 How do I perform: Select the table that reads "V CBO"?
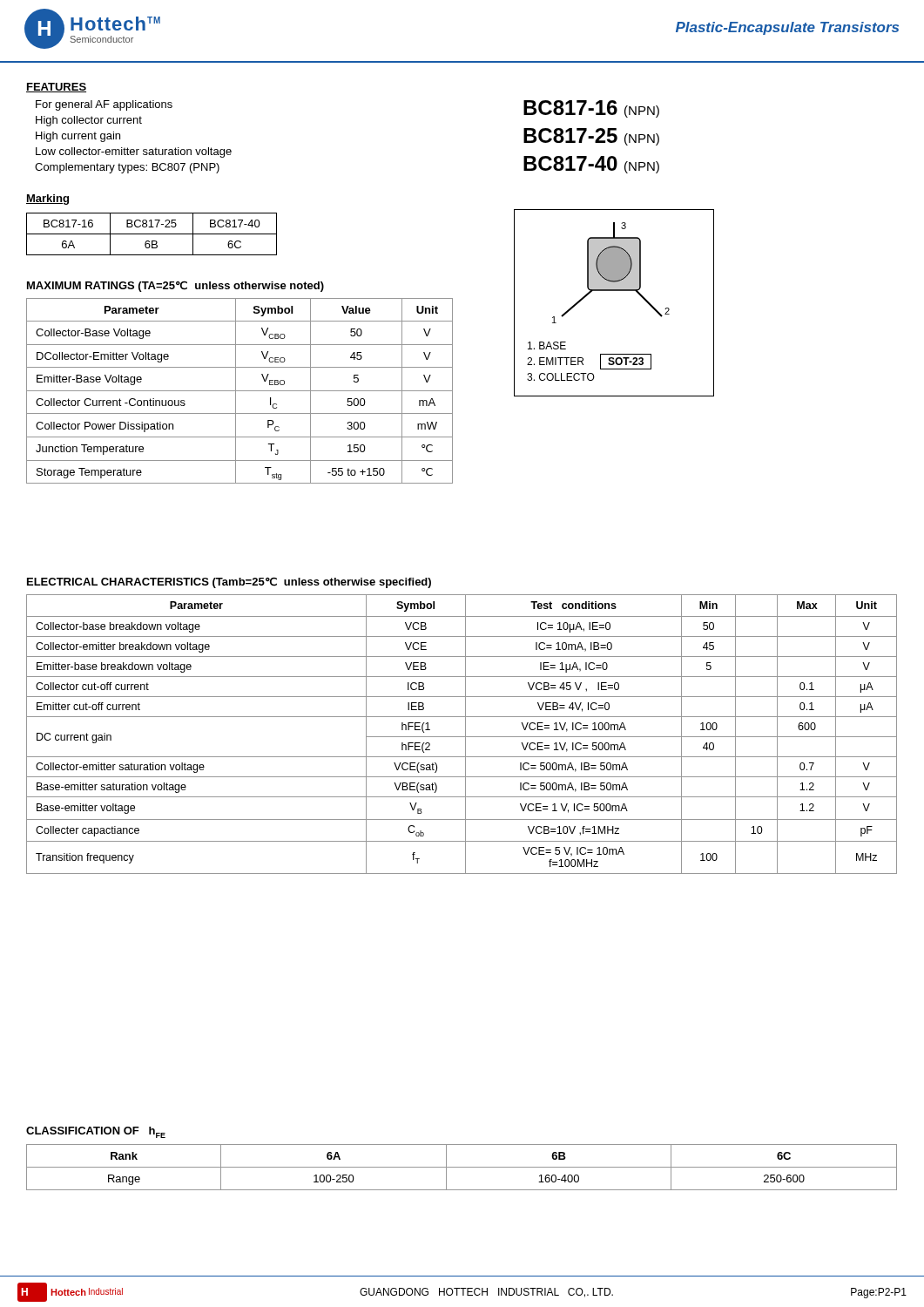pos(240,391)
